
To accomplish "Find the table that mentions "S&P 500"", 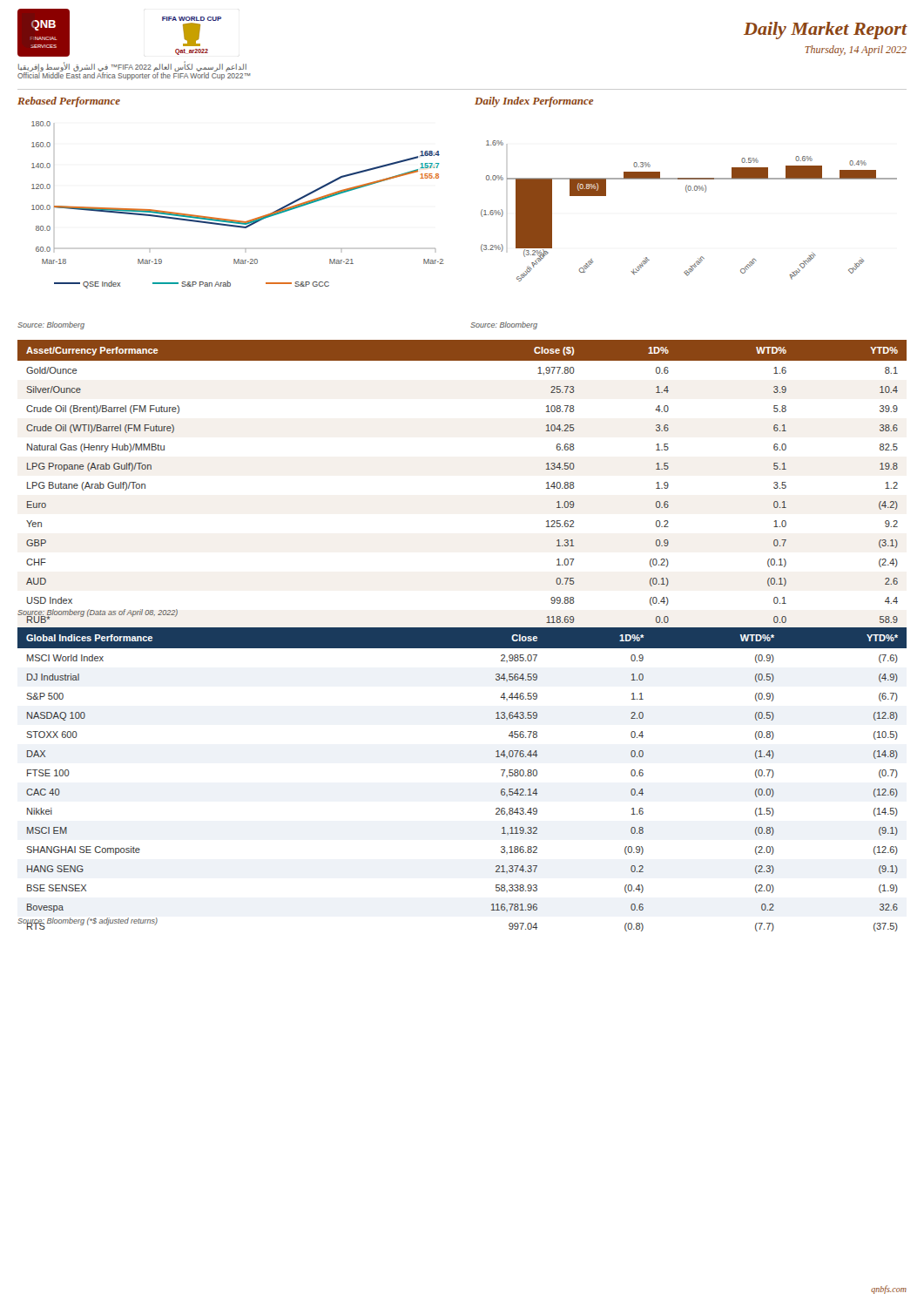I will 462,782.
